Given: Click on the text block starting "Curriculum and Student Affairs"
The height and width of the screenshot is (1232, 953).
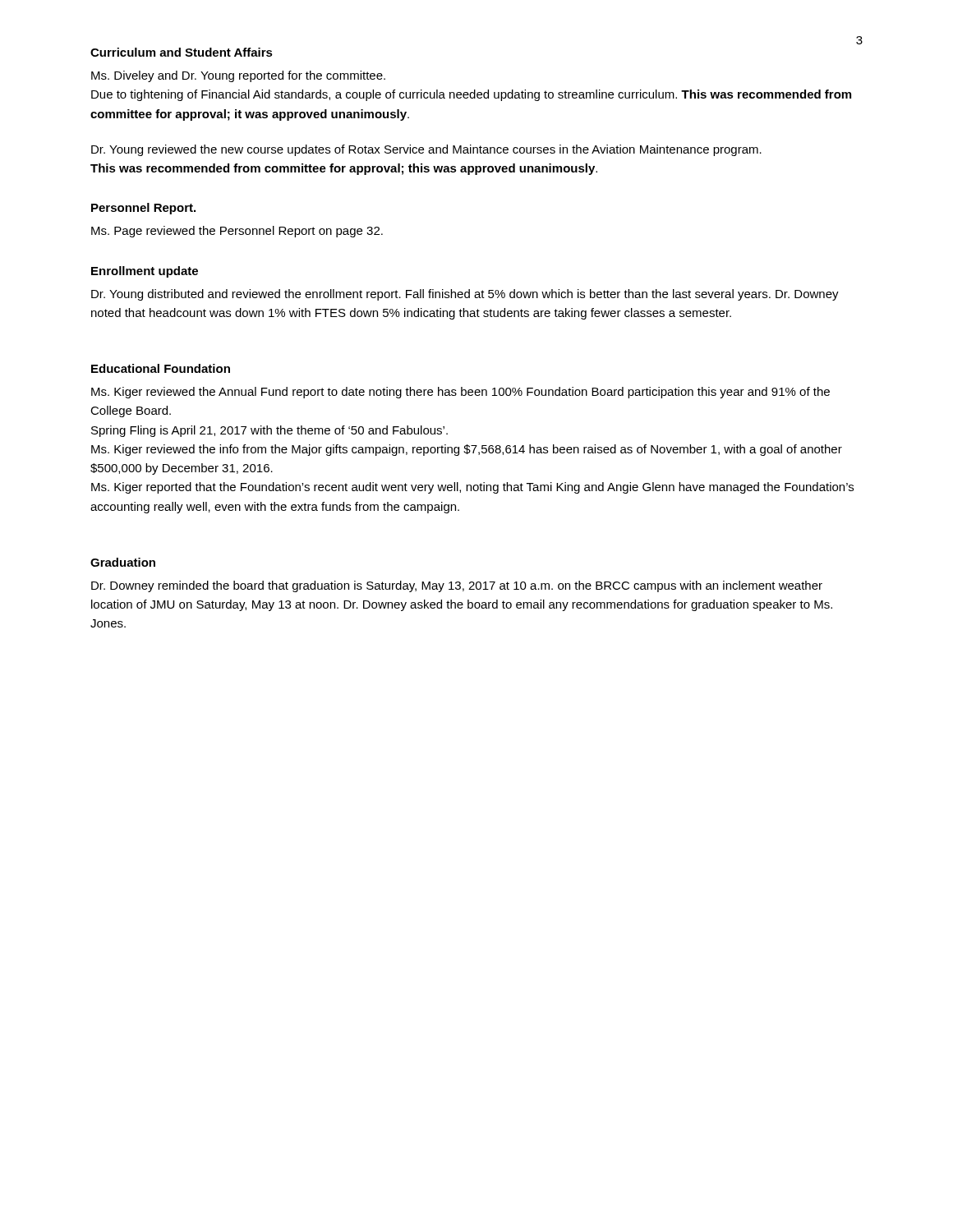Looking at the screenshot, I should click(x=182, y=52).
